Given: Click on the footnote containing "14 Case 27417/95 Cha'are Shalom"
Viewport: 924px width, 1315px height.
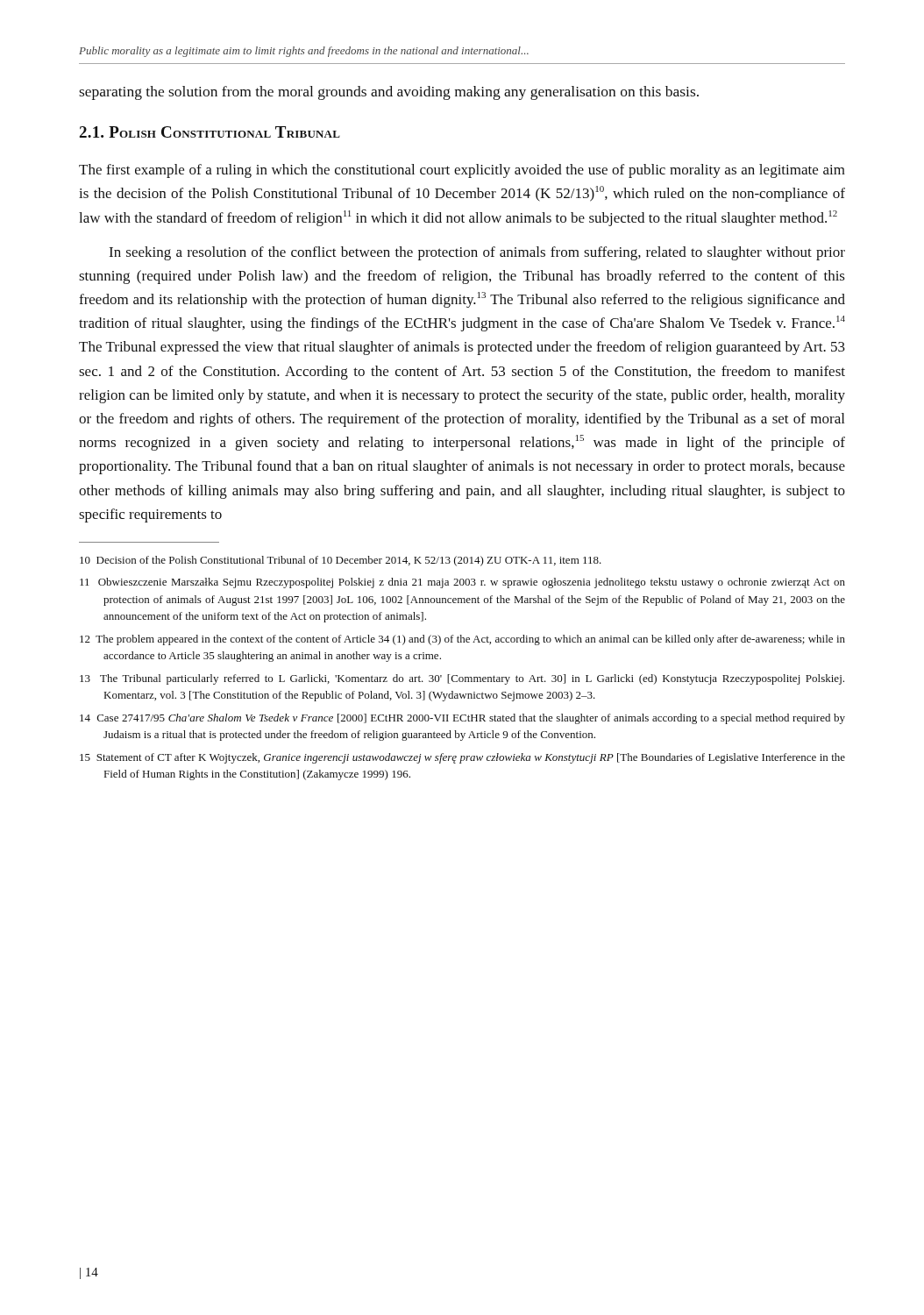Looking at the screenshot, I should [462, 726].
